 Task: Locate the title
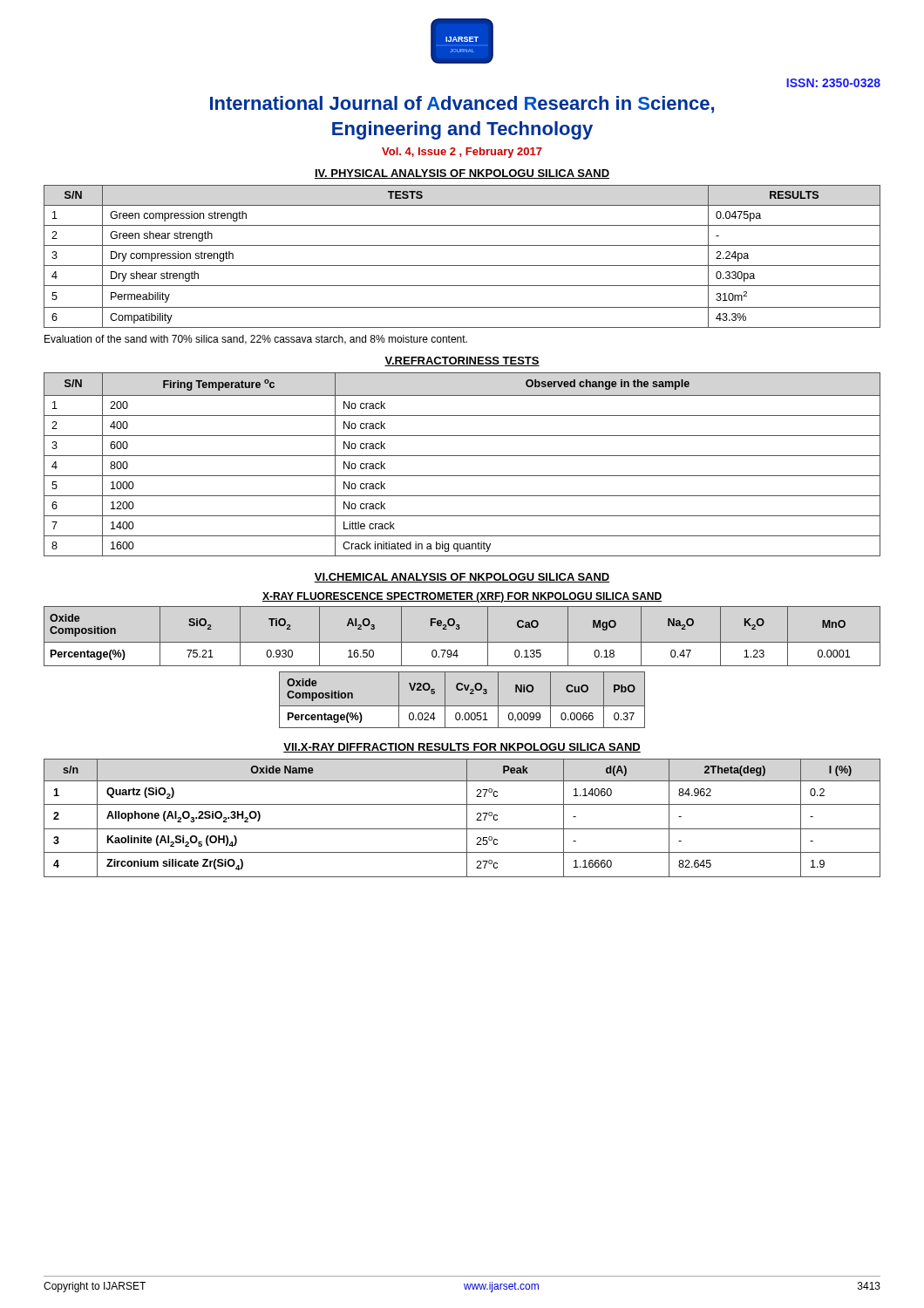462,116
